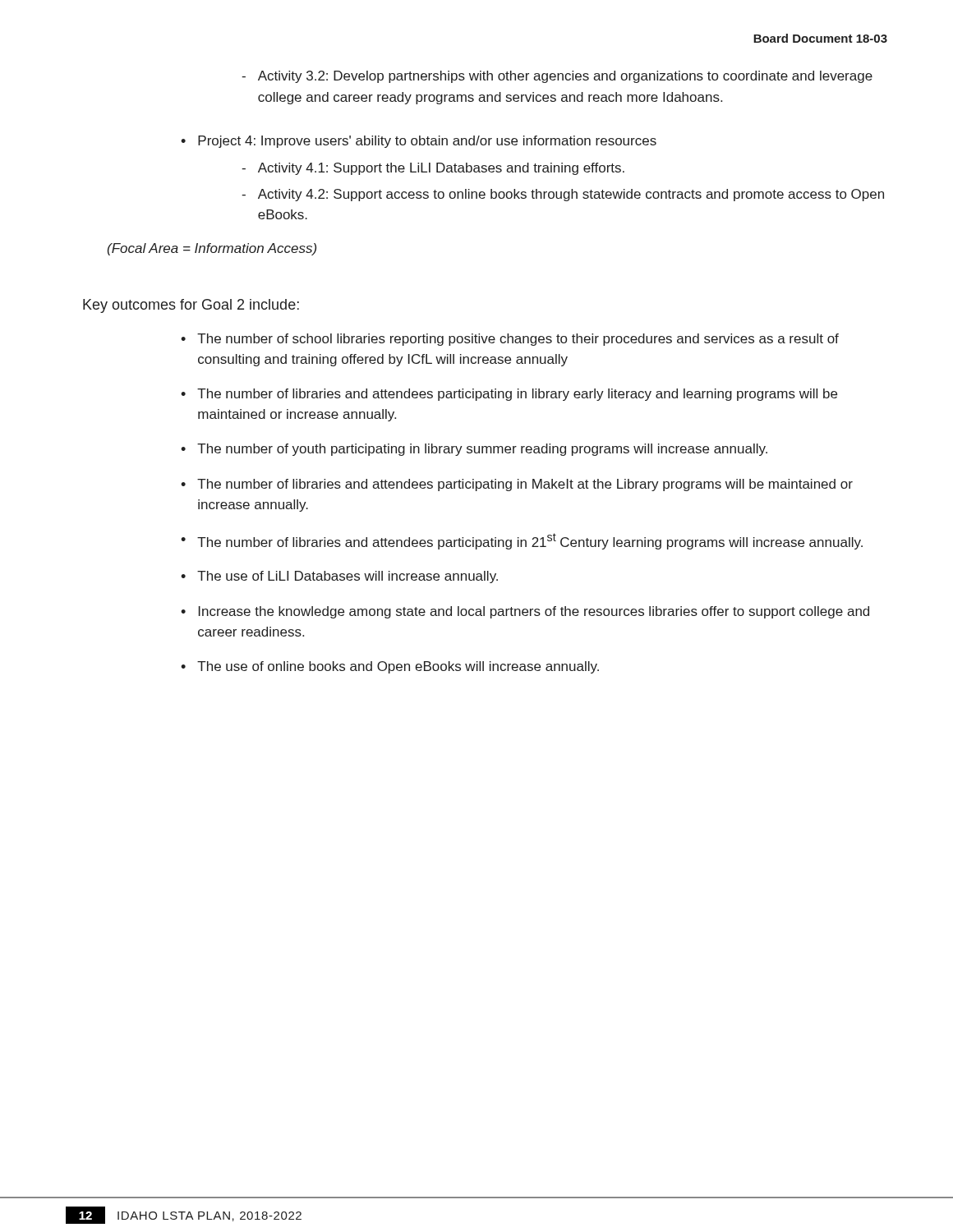953x1232 pixels.
Task: Point to the text block starting "• The number of school libraries reporting"
Action: coord(534,349)
